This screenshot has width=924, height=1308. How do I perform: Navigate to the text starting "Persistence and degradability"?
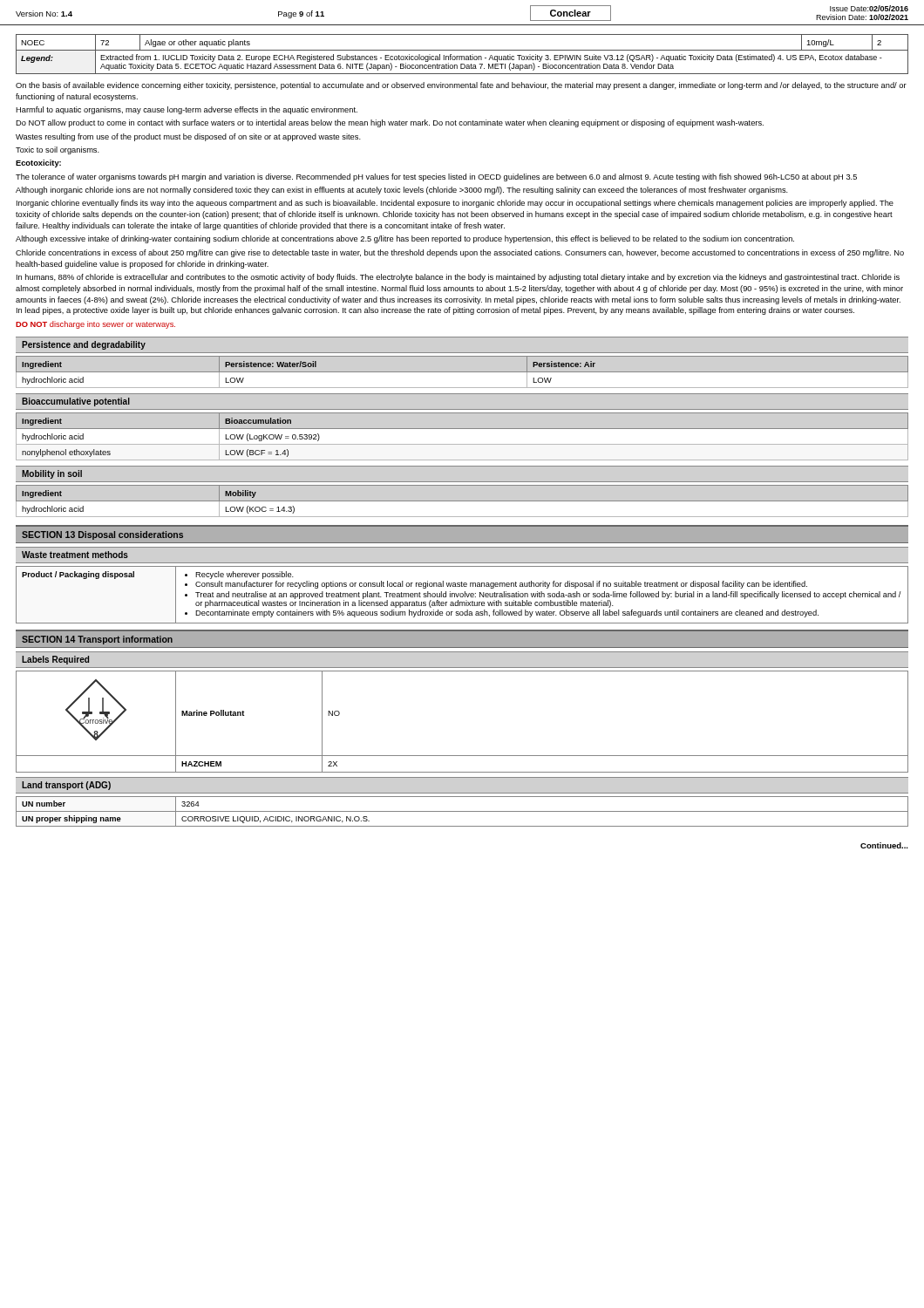click(84, 344)
